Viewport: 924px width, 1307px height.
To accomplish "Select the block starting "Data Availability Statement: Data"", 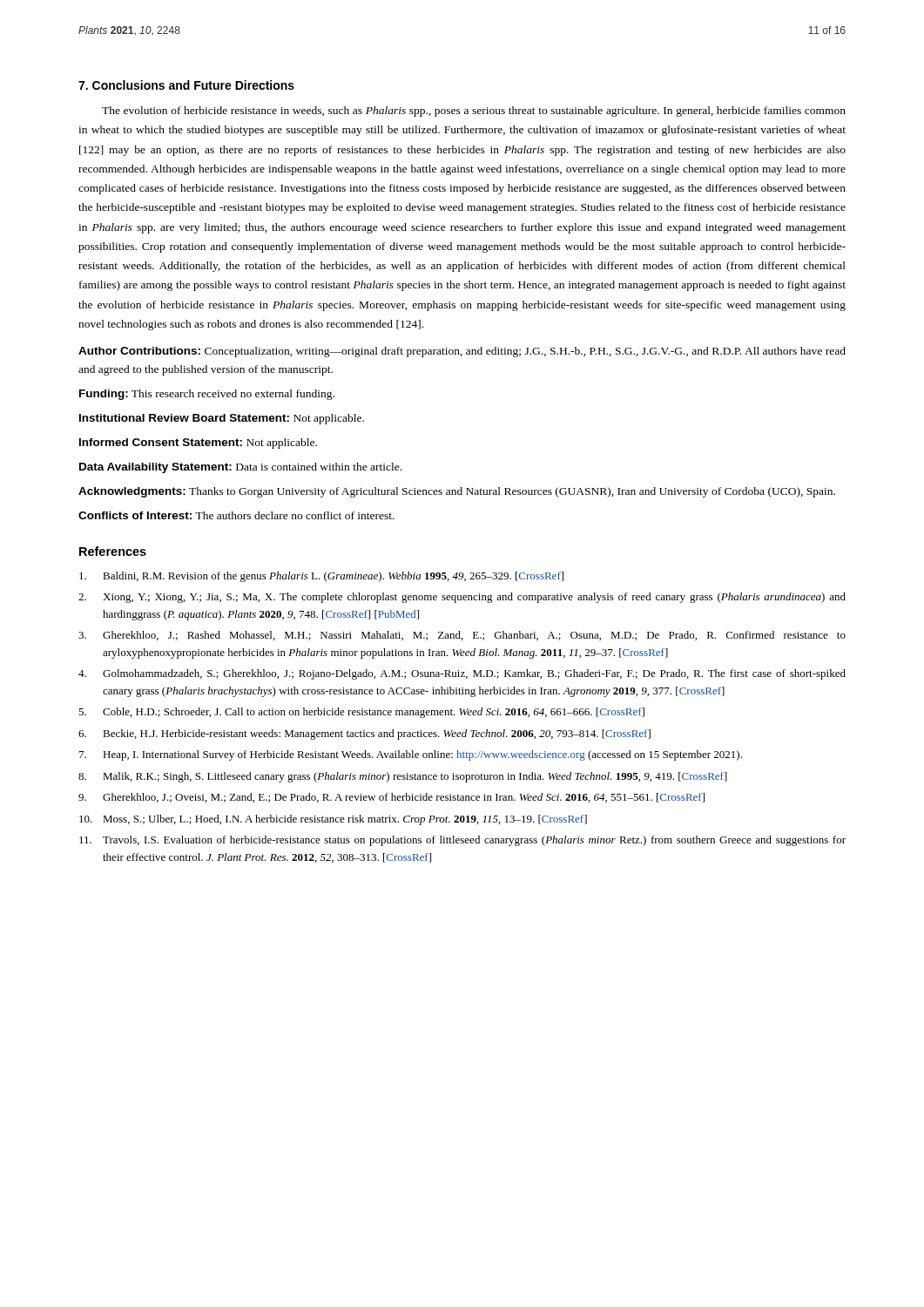I will 240,466.
